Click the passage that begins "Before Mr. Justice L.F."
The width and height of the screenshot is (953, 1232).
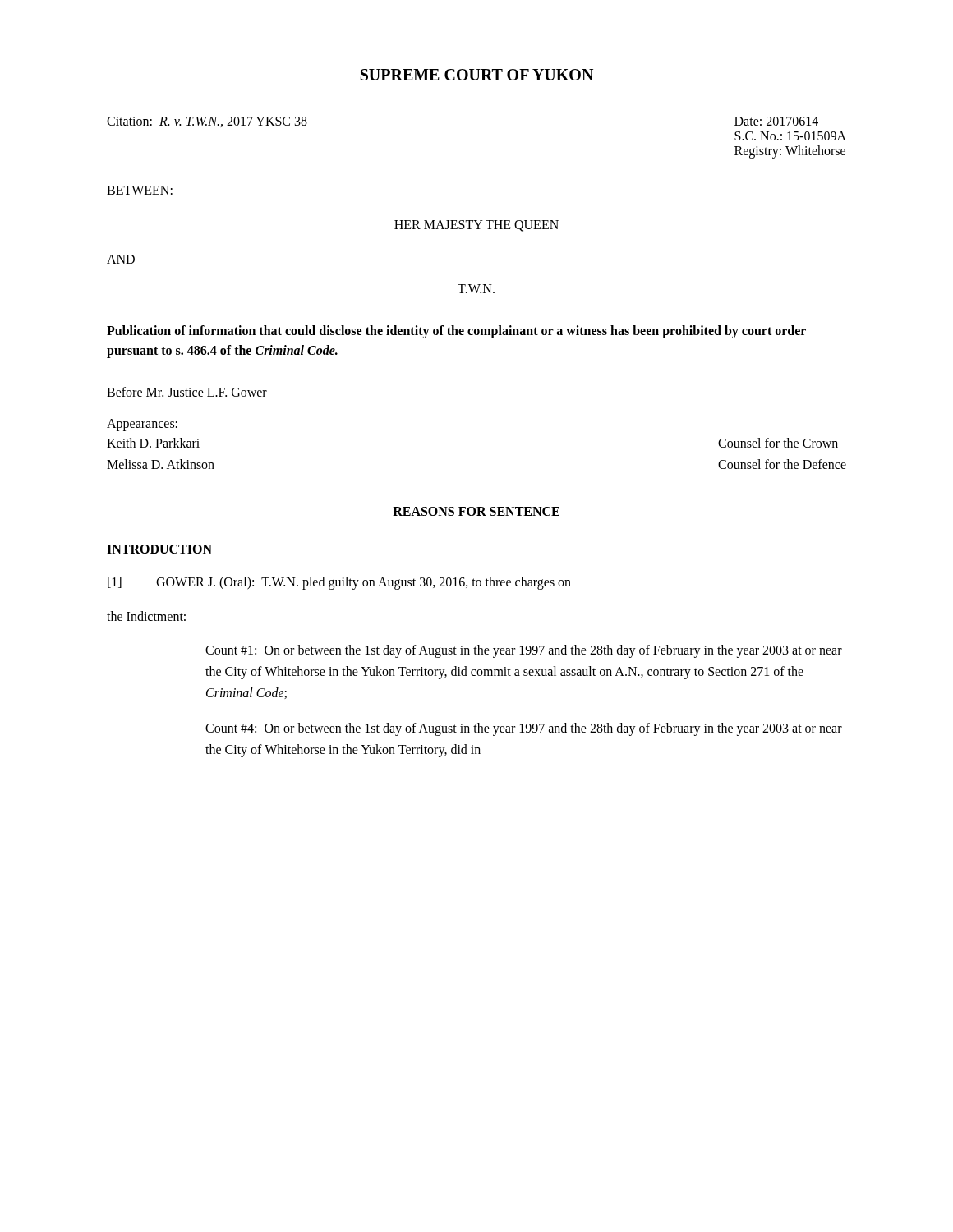(x=187, y=392)
